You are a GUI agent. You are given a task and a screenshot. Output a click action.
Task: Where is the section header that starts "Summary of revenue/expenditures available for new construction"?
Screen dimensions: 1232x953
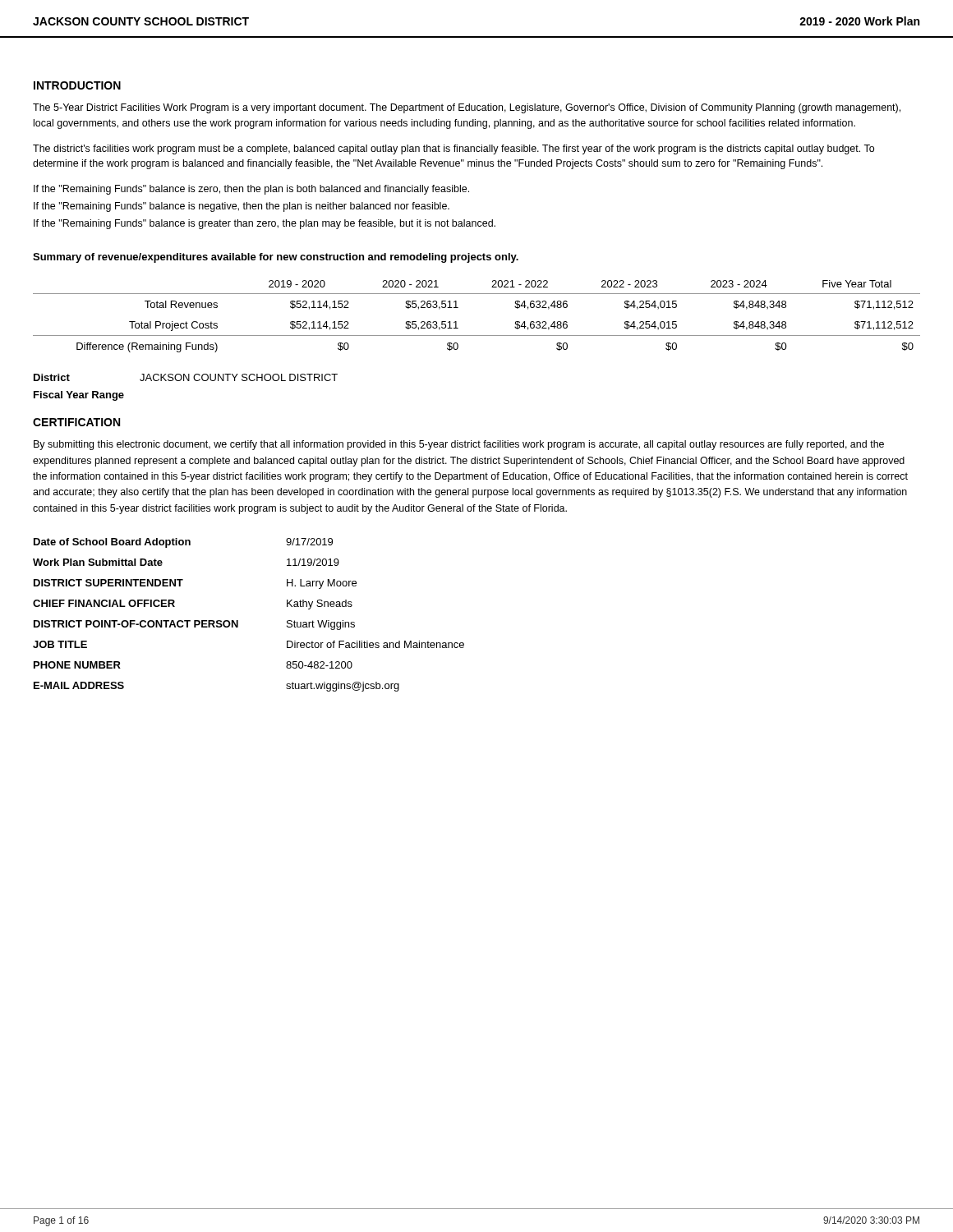[276, 257]
